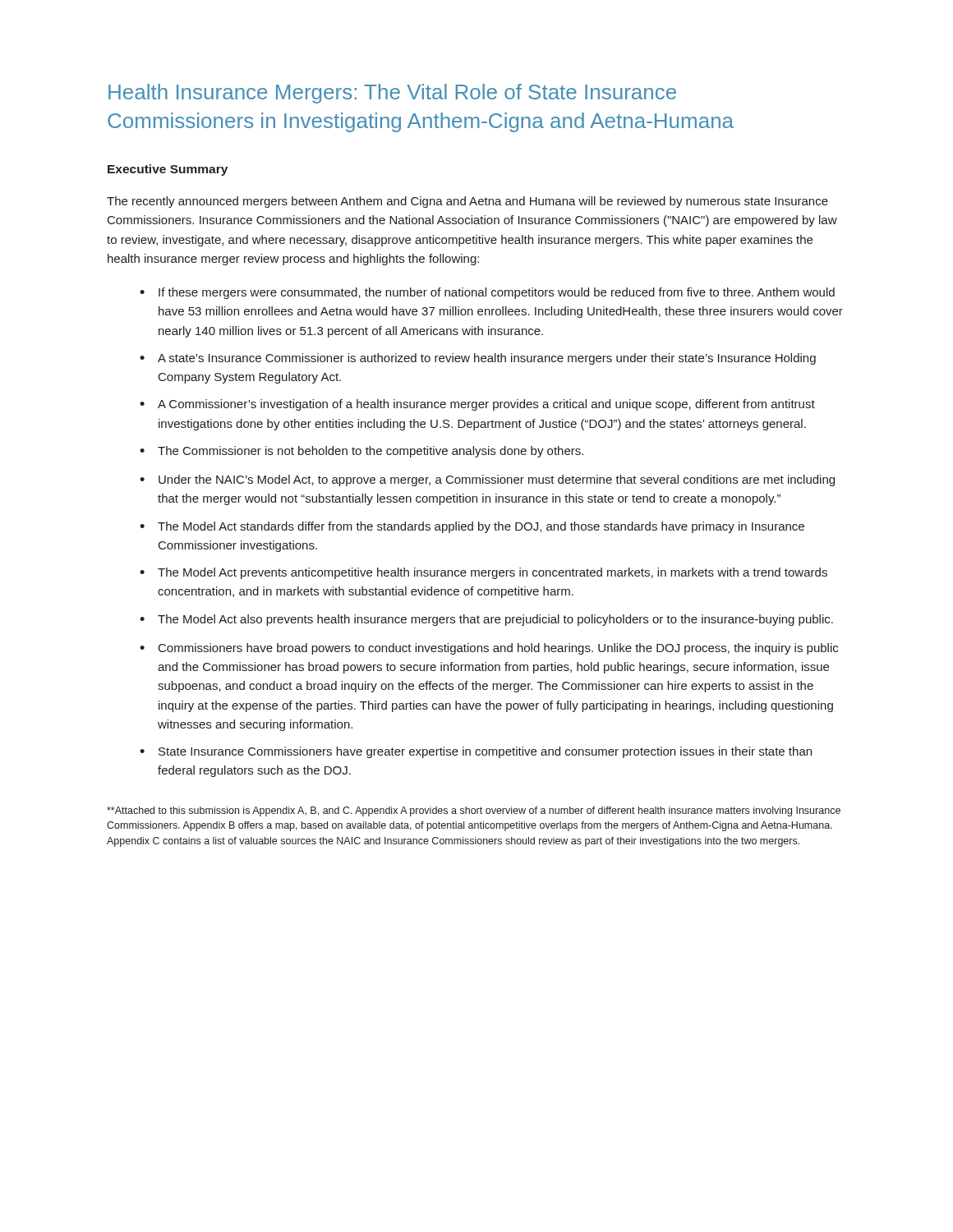The height and width of the screenshot is (1232, 953).
Task: Point to the block beginning "• Commissioners have broad powers to conduct investigations"
Action: point(493,686)
